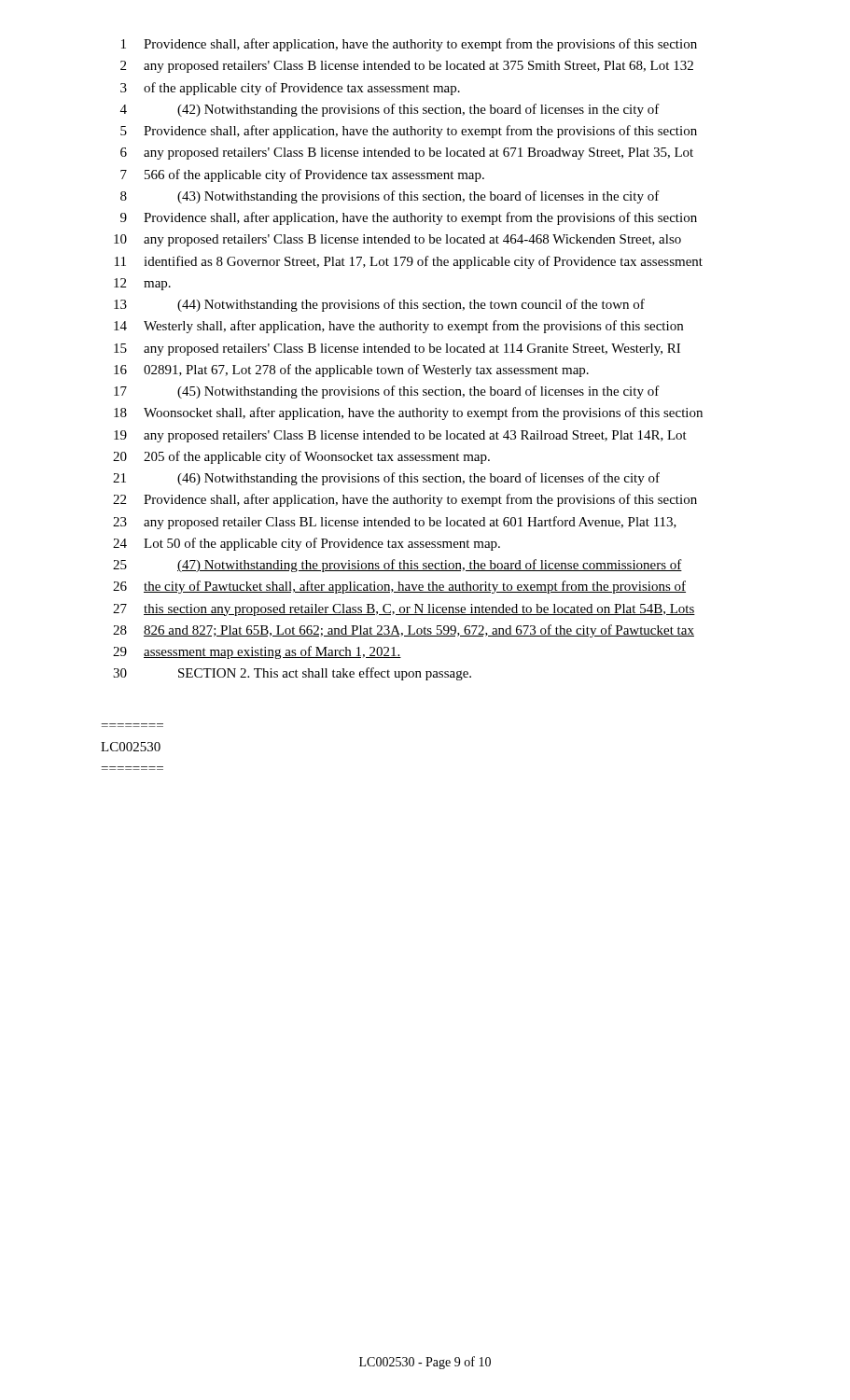The height and width of the screenshot is (1400, 850).
Task: Find the passage starting "27 this section any proposed"
Action: (x=442, y=609)
